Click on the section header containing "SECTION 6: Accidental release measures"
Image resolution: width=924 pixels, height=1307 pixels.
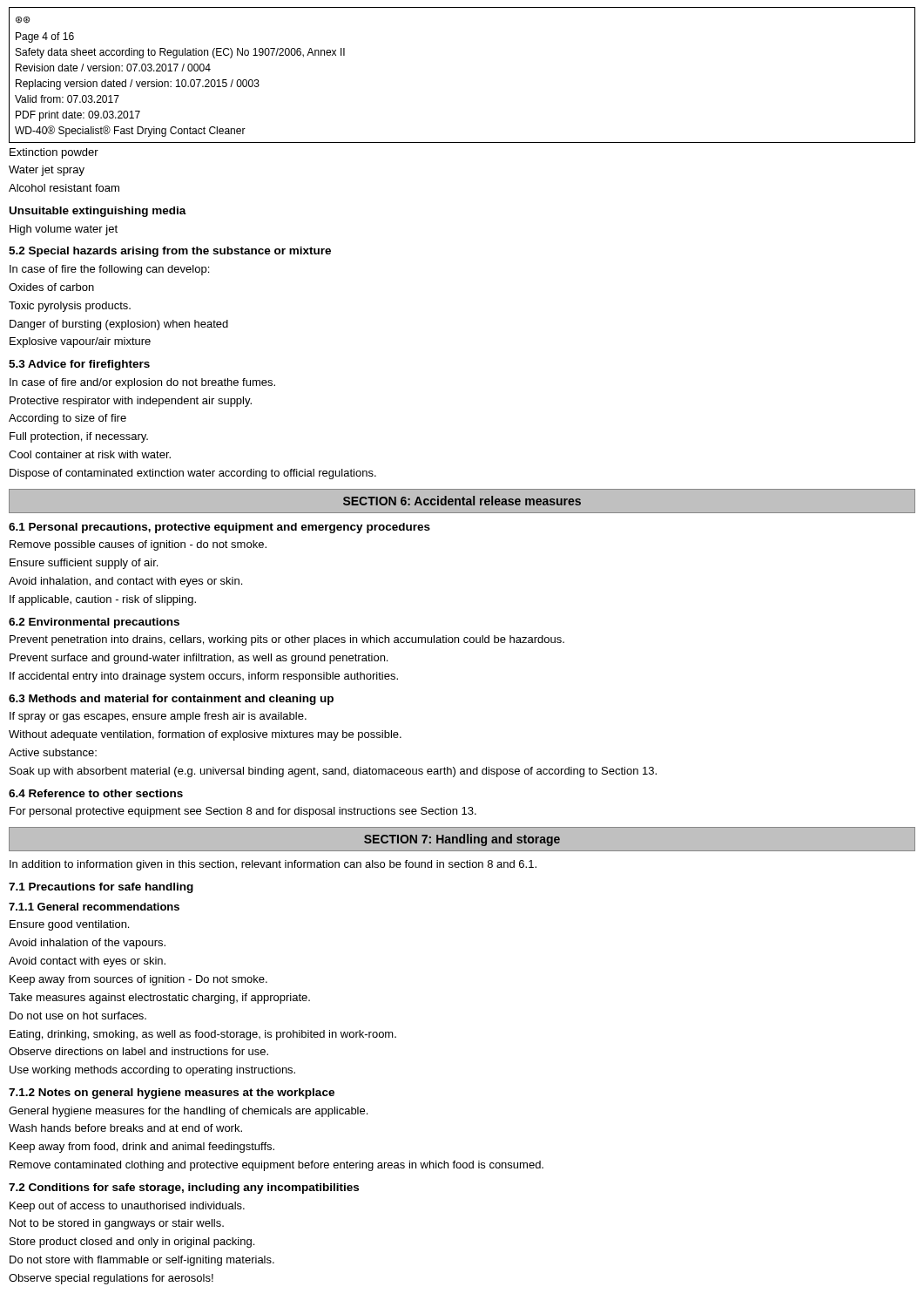pyautogui.click(x=462, y=501)
